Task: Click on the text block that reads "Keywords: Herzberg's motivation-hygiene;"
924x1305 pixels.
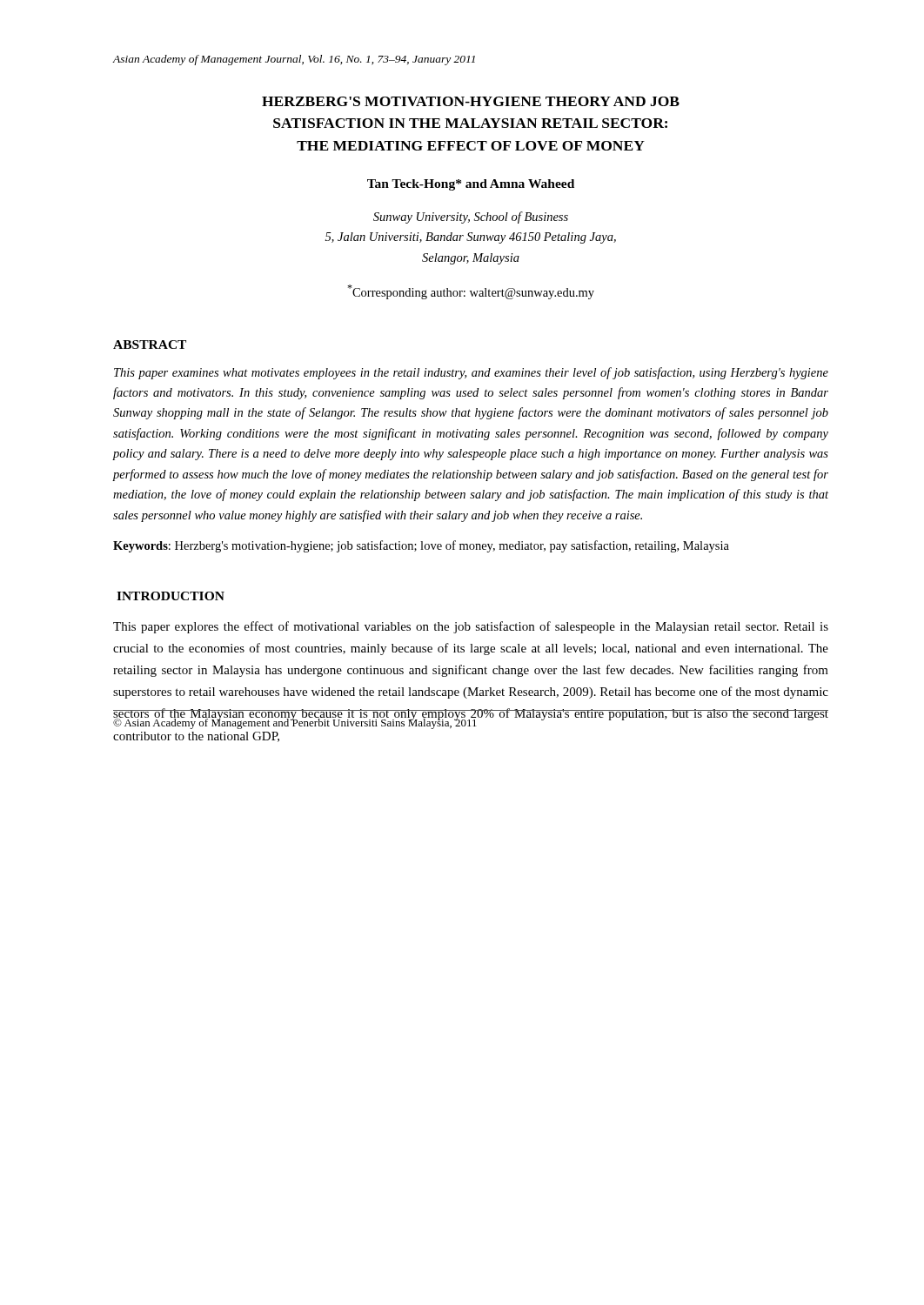Action: (x=421, y=546)
